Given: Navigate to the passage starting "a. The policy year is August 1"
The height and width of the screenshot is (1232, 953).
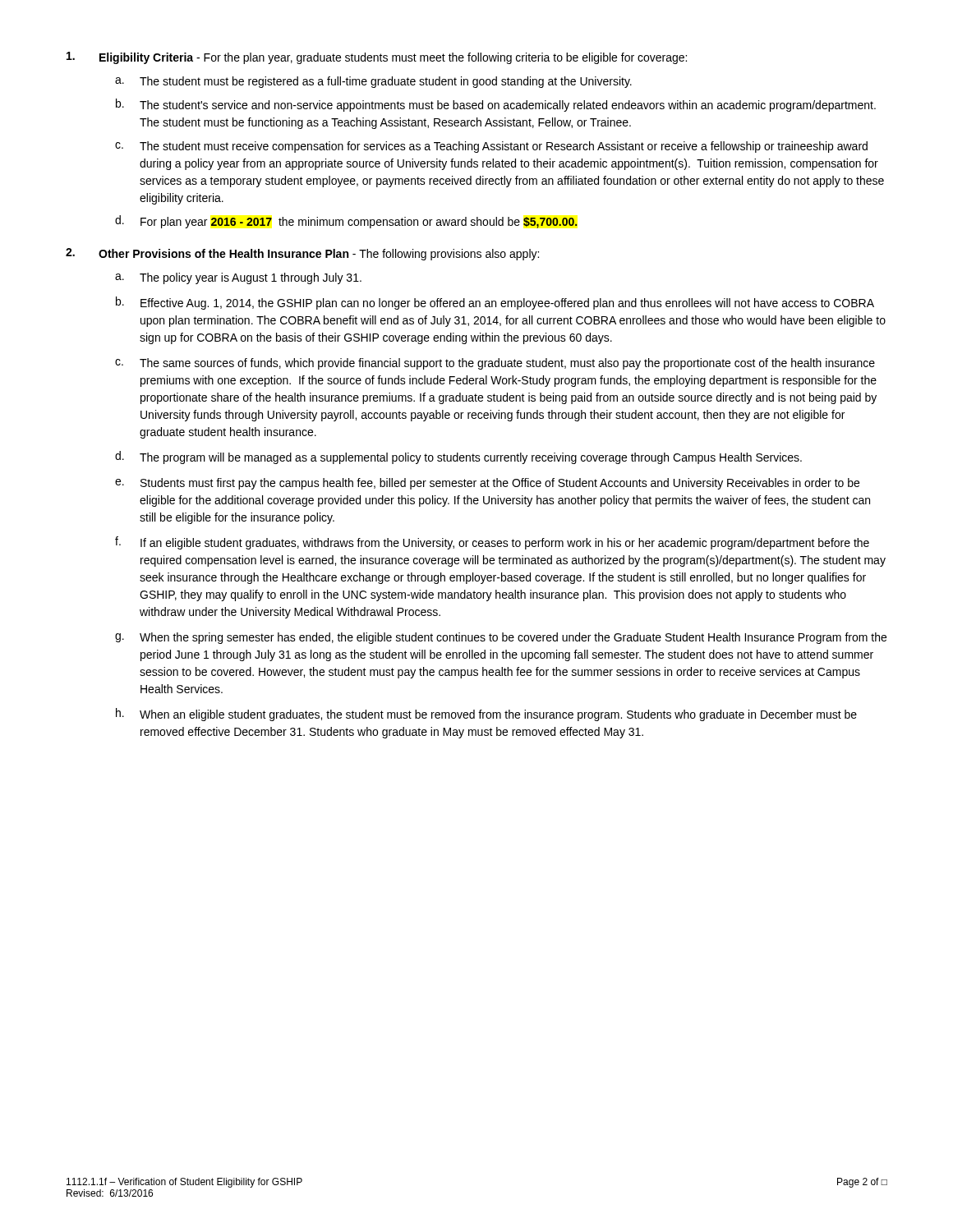Looking at the screenshot, I should tap(238, 278).
